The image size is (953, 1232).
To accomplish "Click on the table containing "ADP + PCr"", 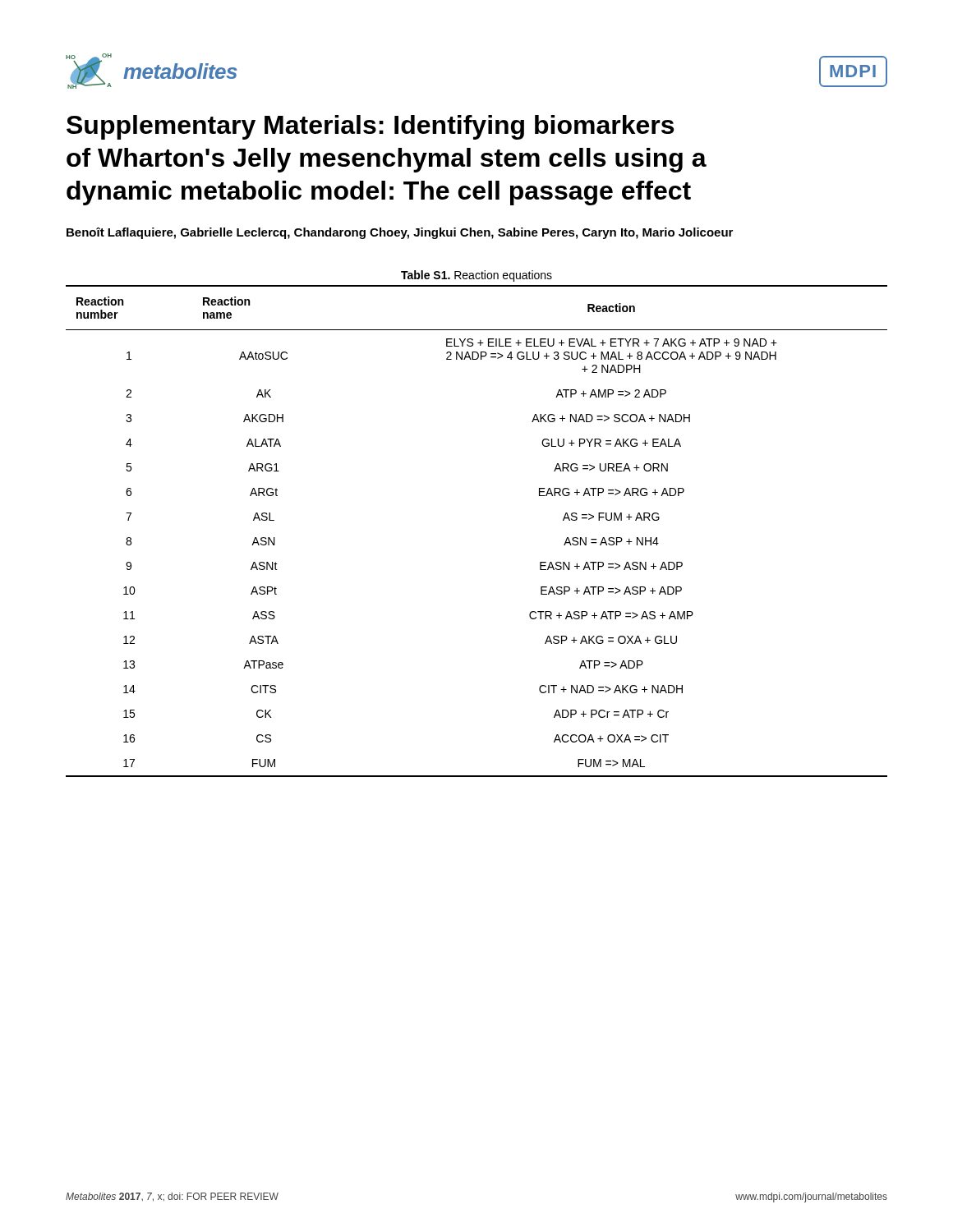I will click(x=476, y=531).
